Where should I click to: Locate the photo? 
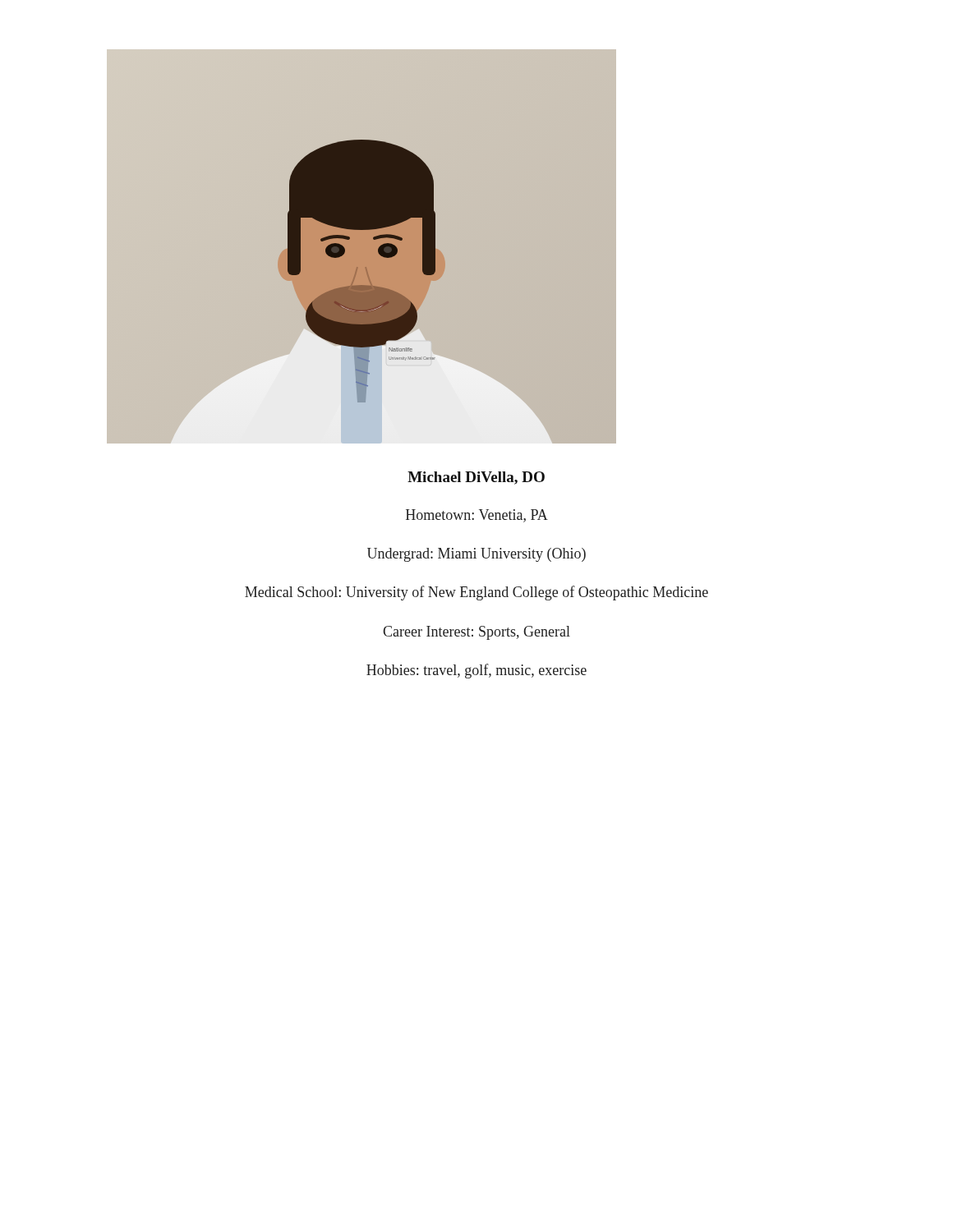[x=362, y=246]
